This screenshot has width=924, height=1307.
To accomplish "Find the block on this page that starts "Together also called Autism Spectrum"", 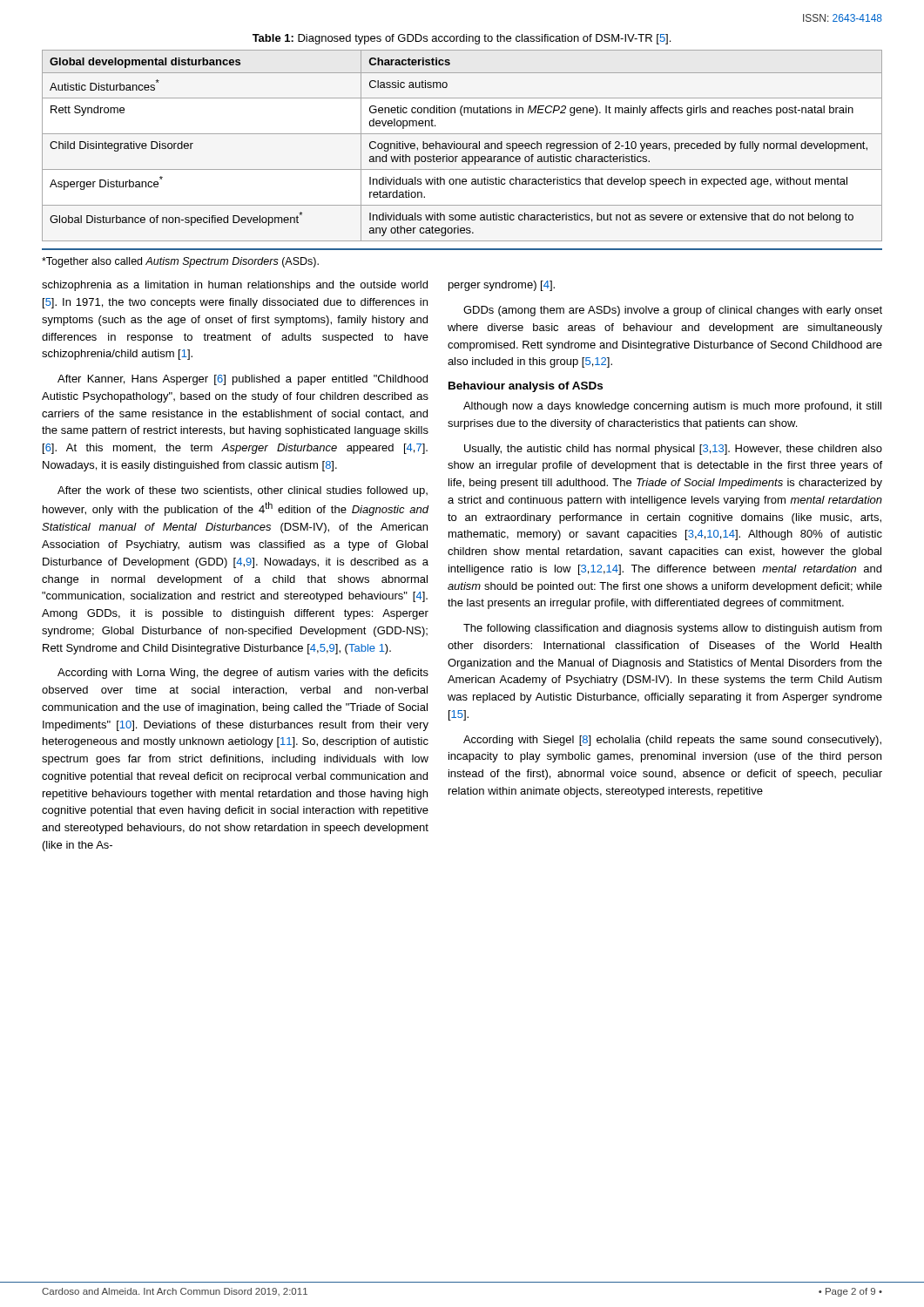I will pyautogui.click(x=181, y=262).
